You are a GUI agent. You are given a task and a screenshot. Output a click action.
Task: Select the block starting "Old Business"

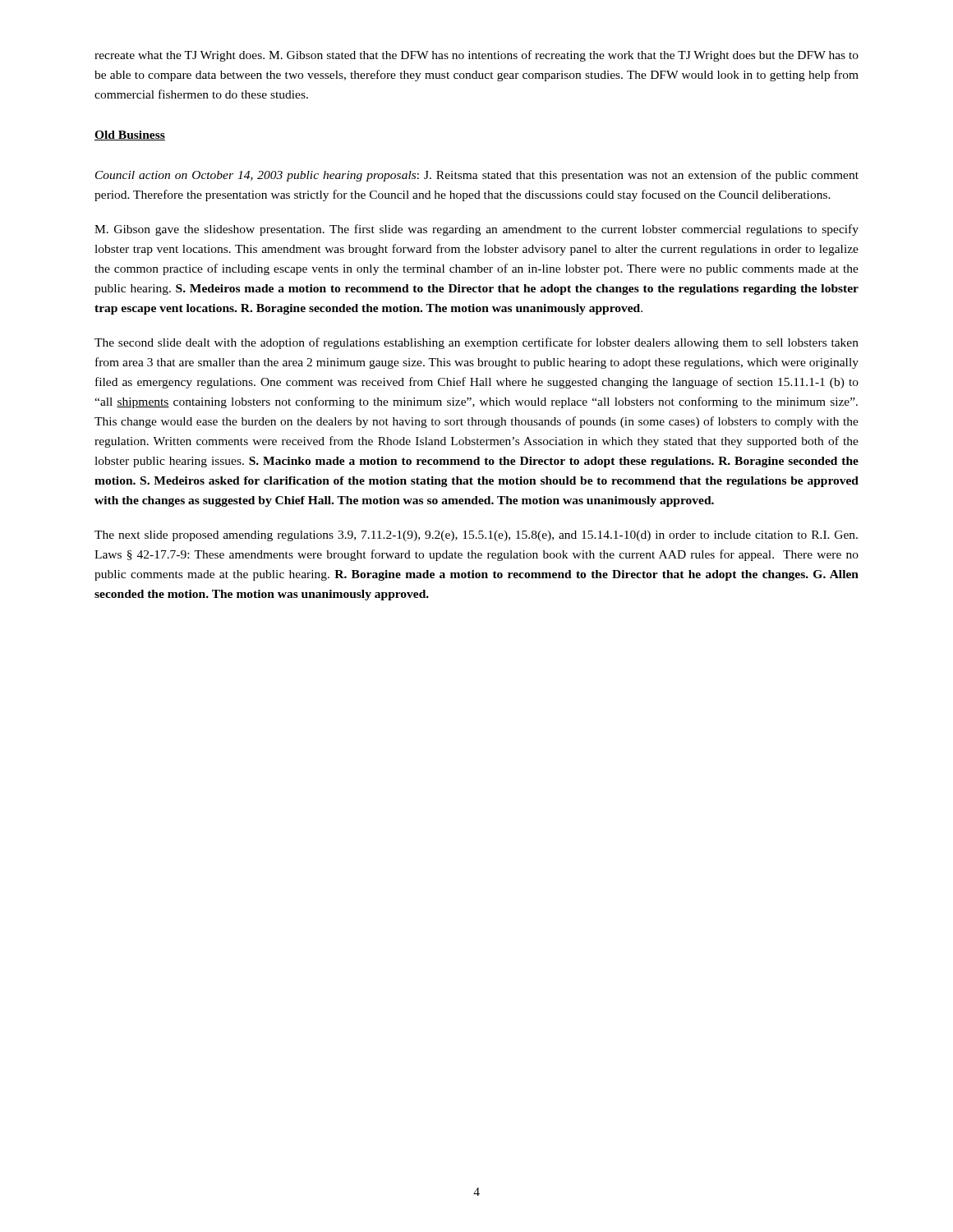(x=130, y=135)
